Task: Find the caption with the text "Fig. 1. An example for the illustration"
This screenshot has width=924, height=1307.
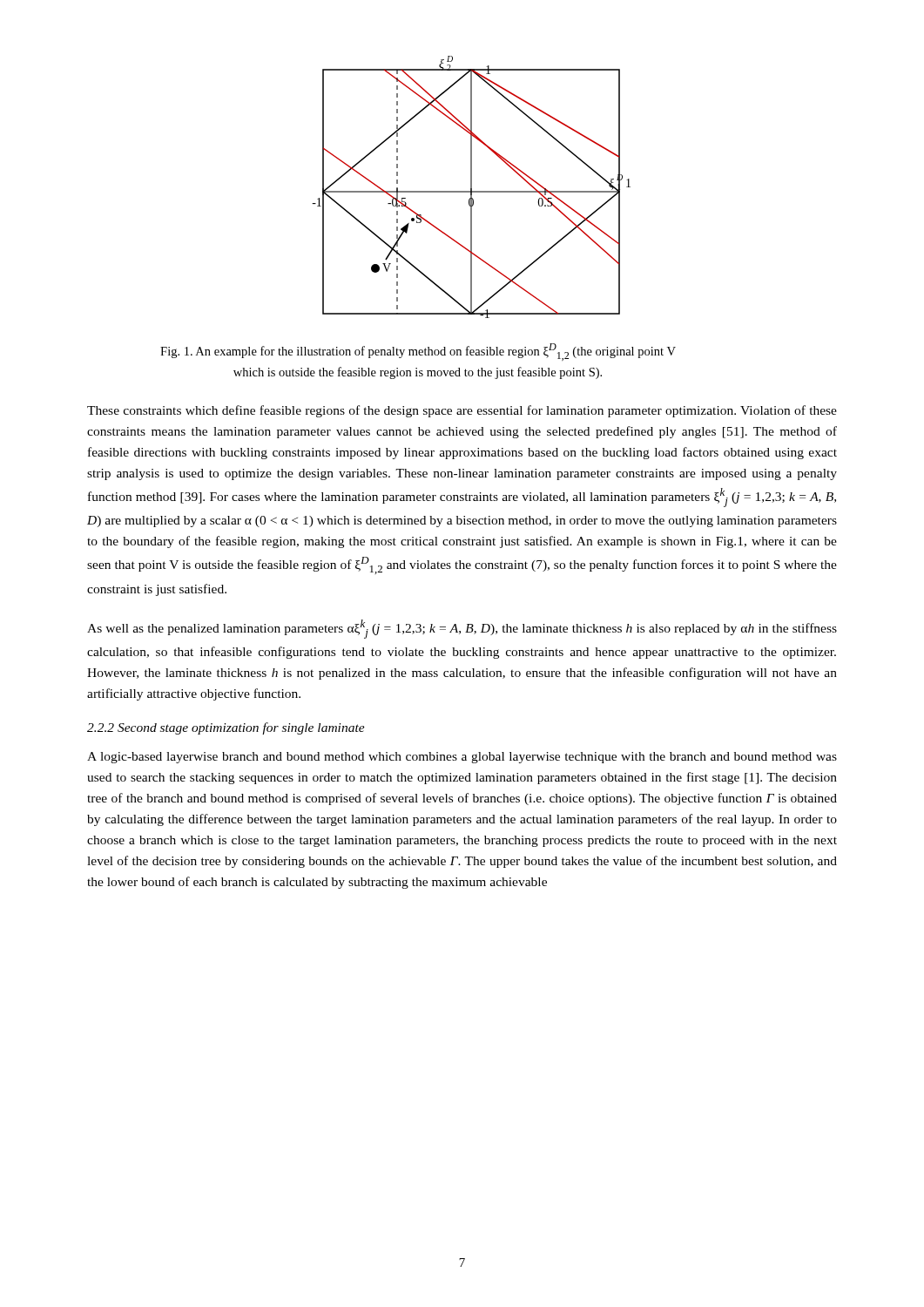Action: (418, 360)
